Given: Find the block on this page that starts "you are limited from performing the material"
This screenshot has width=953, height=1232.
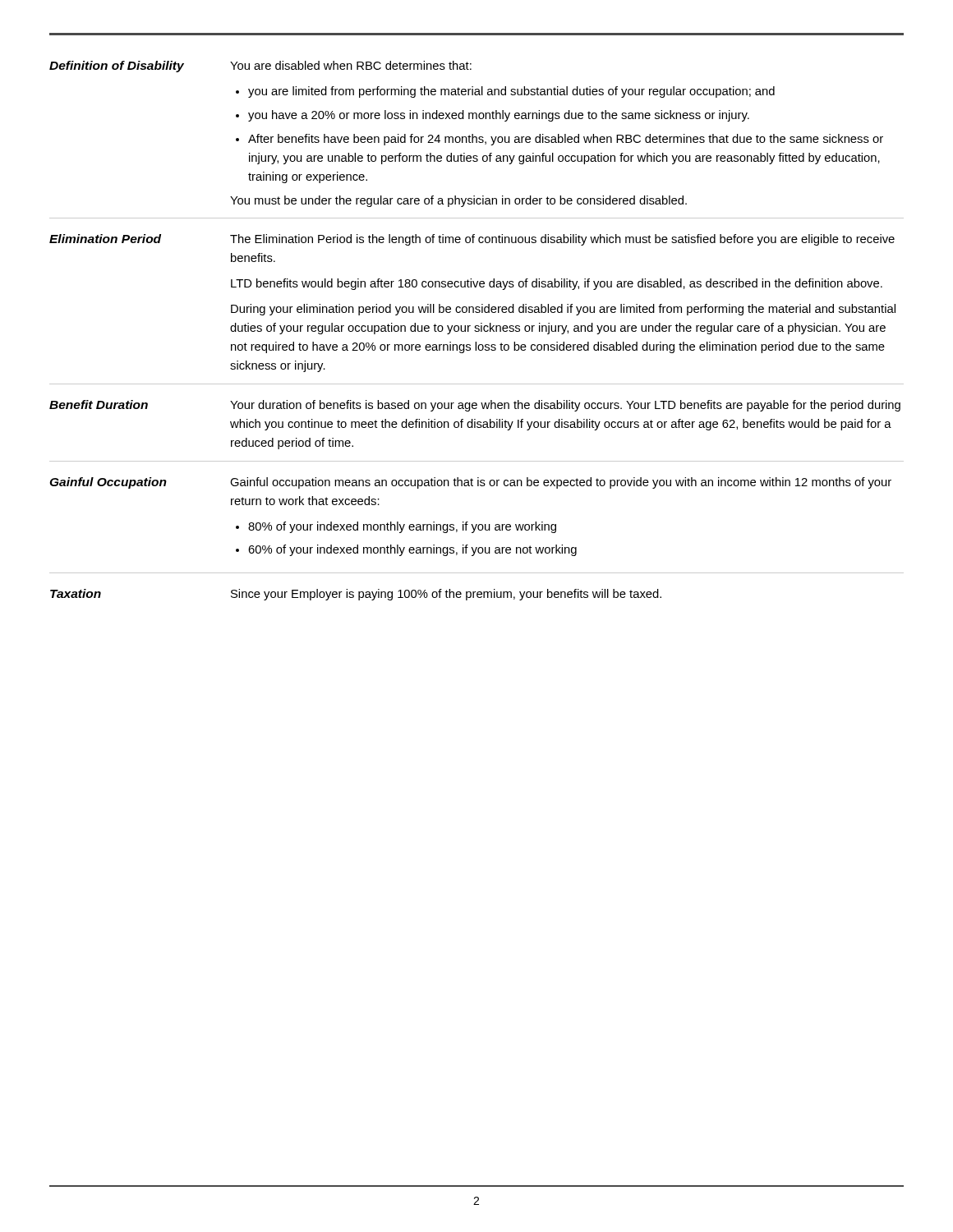Looking at the screenshot, I should [512, 91].
